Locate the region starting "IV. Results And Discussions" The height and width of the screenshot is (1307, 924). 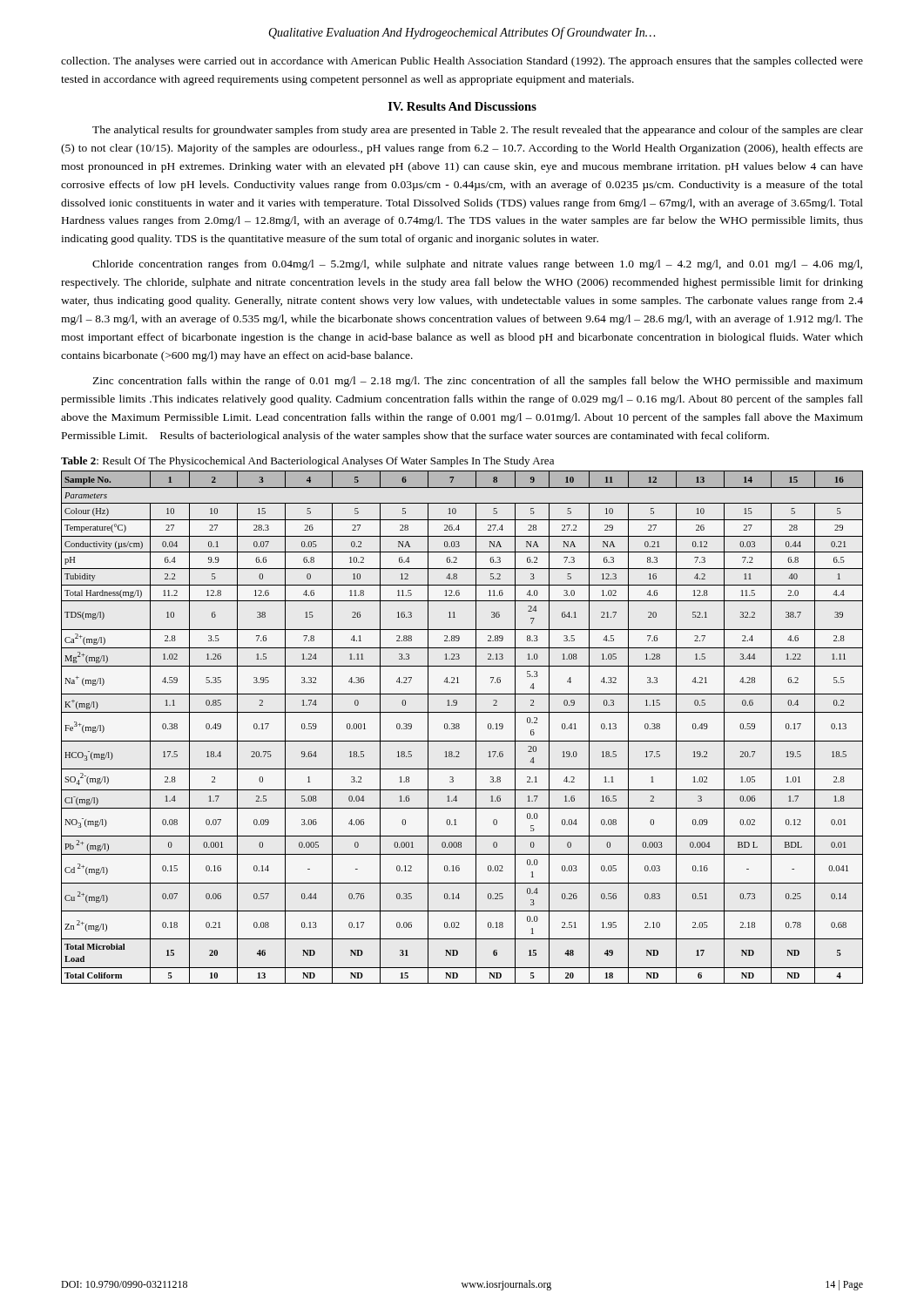[462, 106]
